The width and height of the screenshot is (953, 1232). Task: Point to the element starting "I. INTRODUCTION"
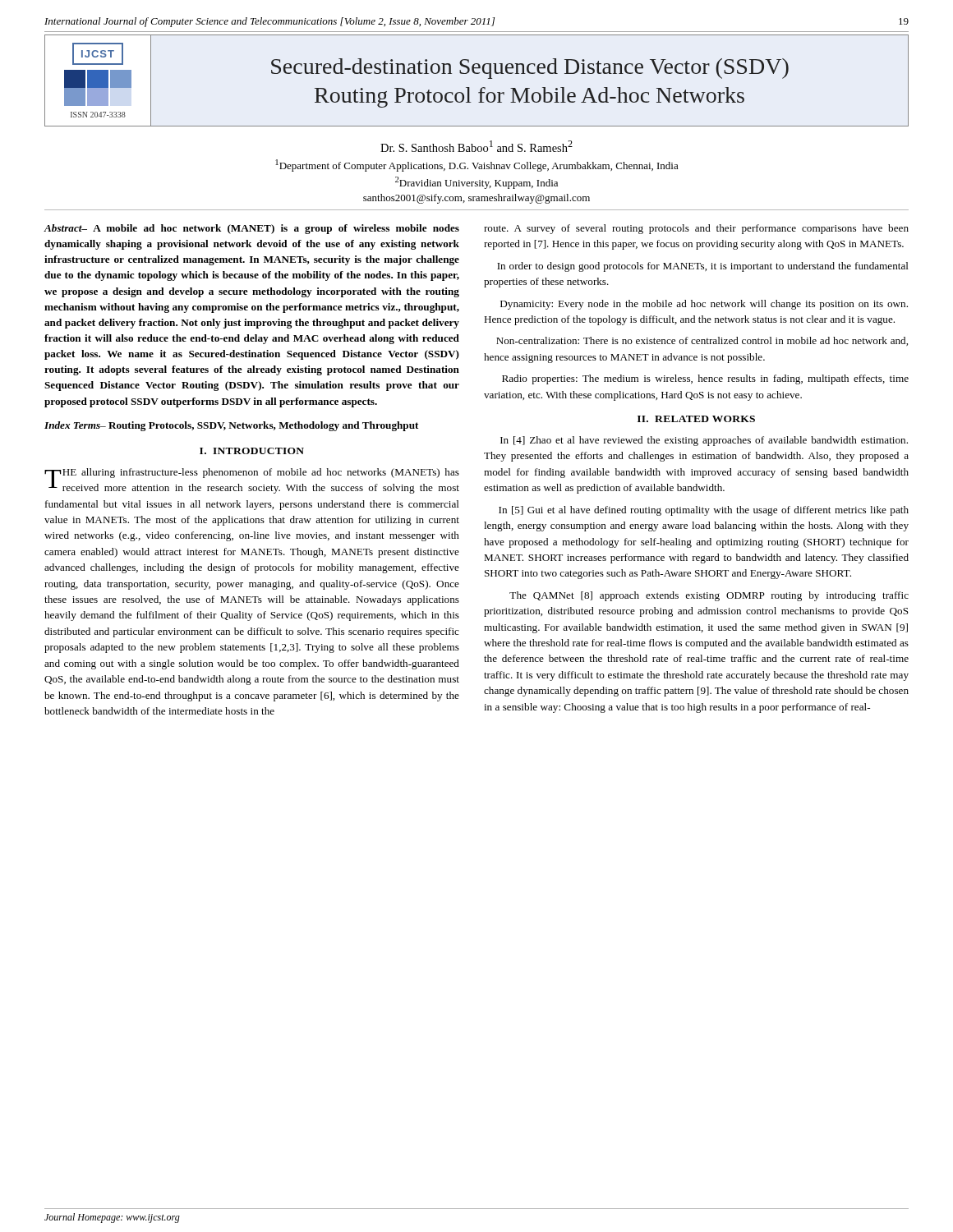[x=252, y=450]
